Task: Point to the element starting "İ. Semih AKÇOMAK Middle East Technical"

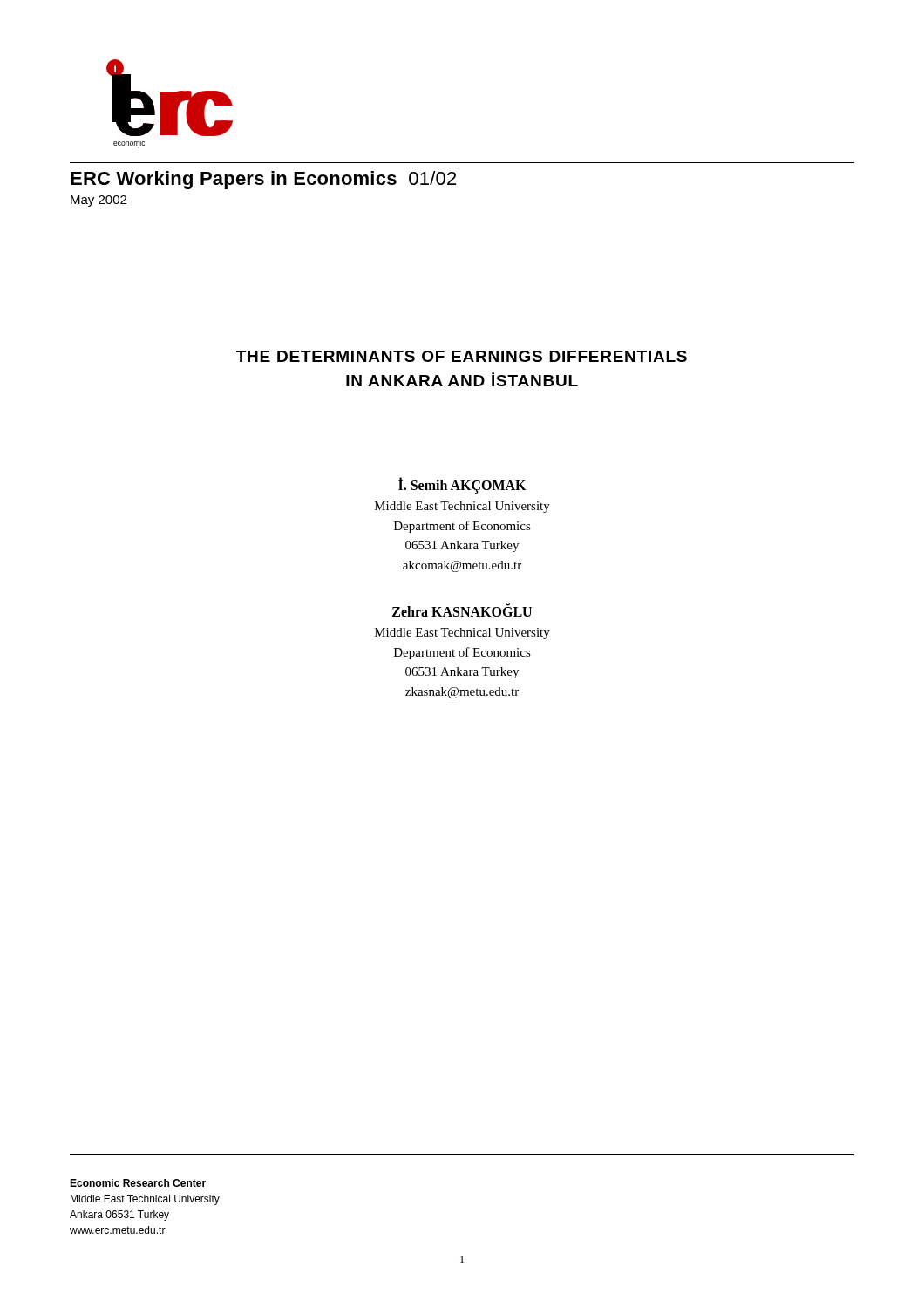Action: 462,525
